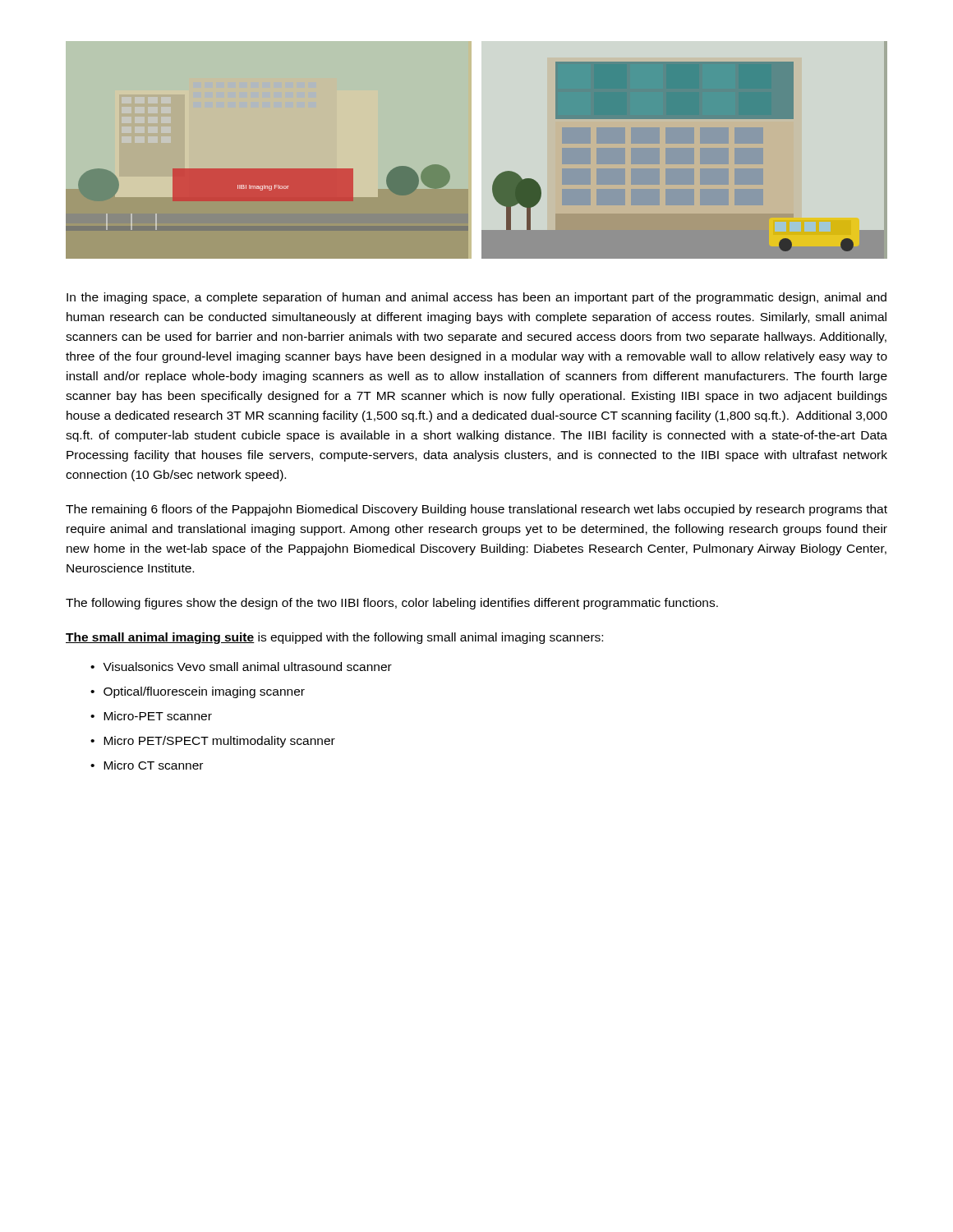Click on the photo
The width and height of the screenshot is (953, 1232).
(x=476, y=150)
